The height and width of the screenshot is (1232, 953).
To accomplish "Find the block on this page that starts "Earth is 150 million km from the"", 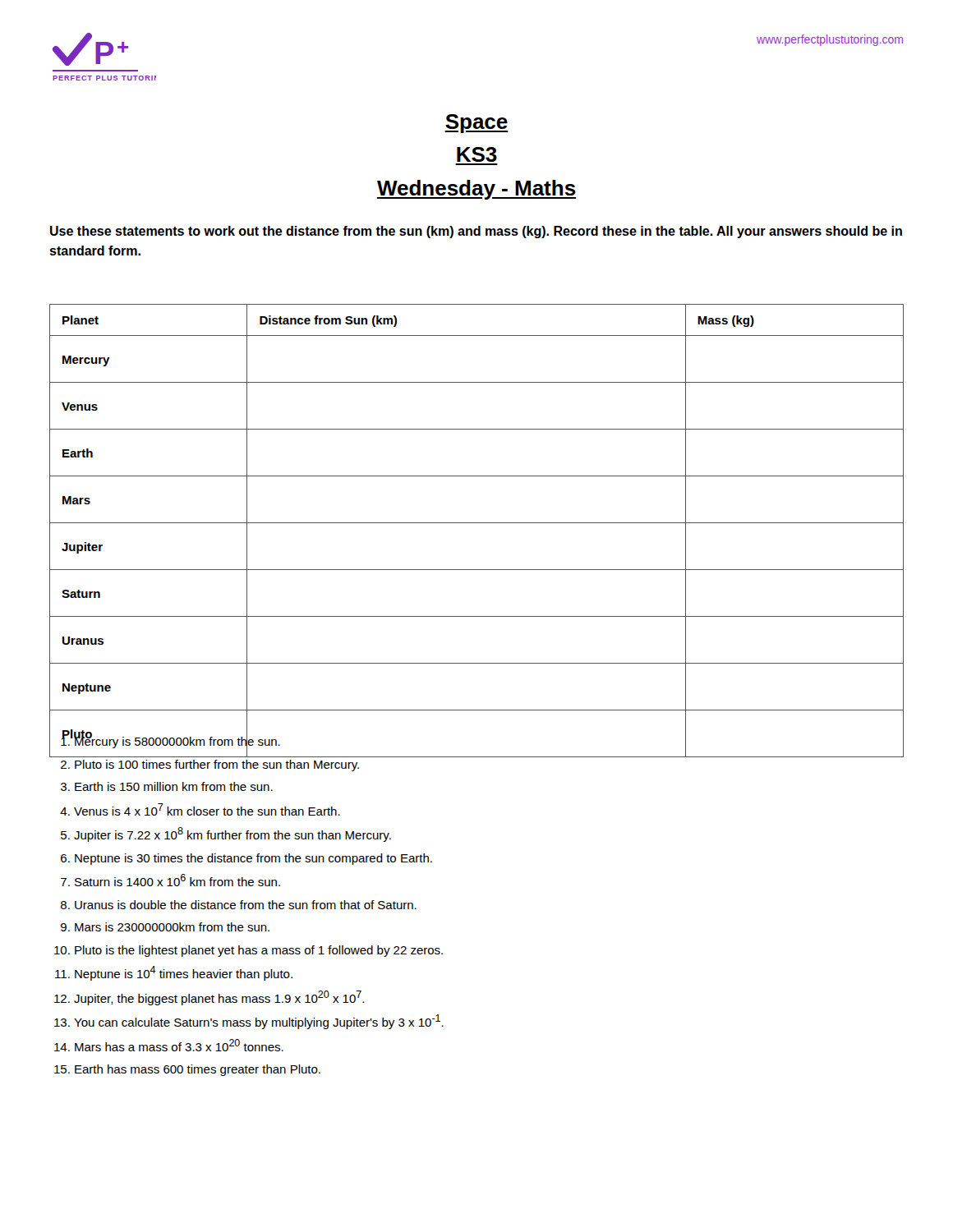I will pos(174,786).
